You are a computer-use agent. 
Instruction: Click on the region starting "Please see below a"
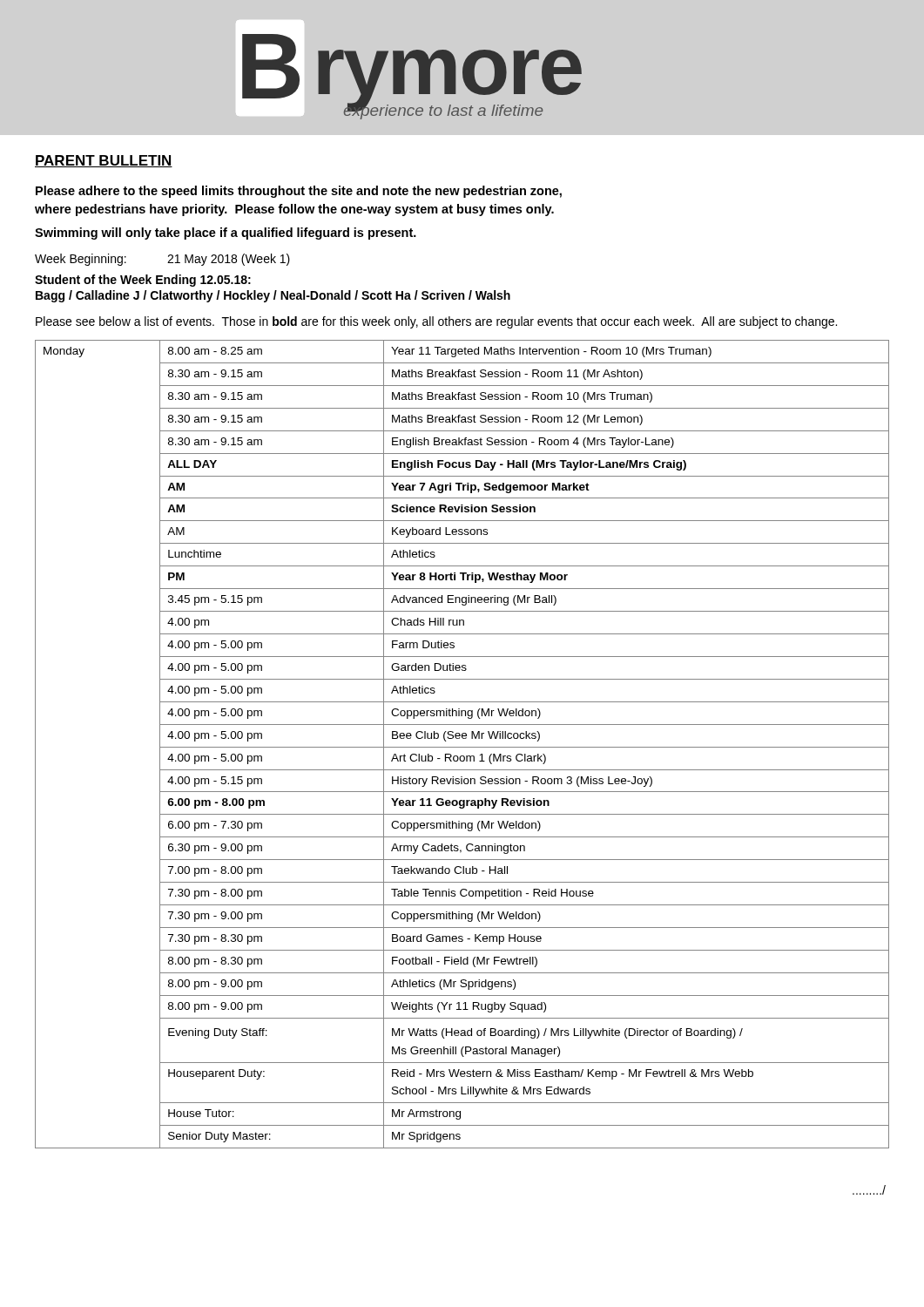click(436, 322)
